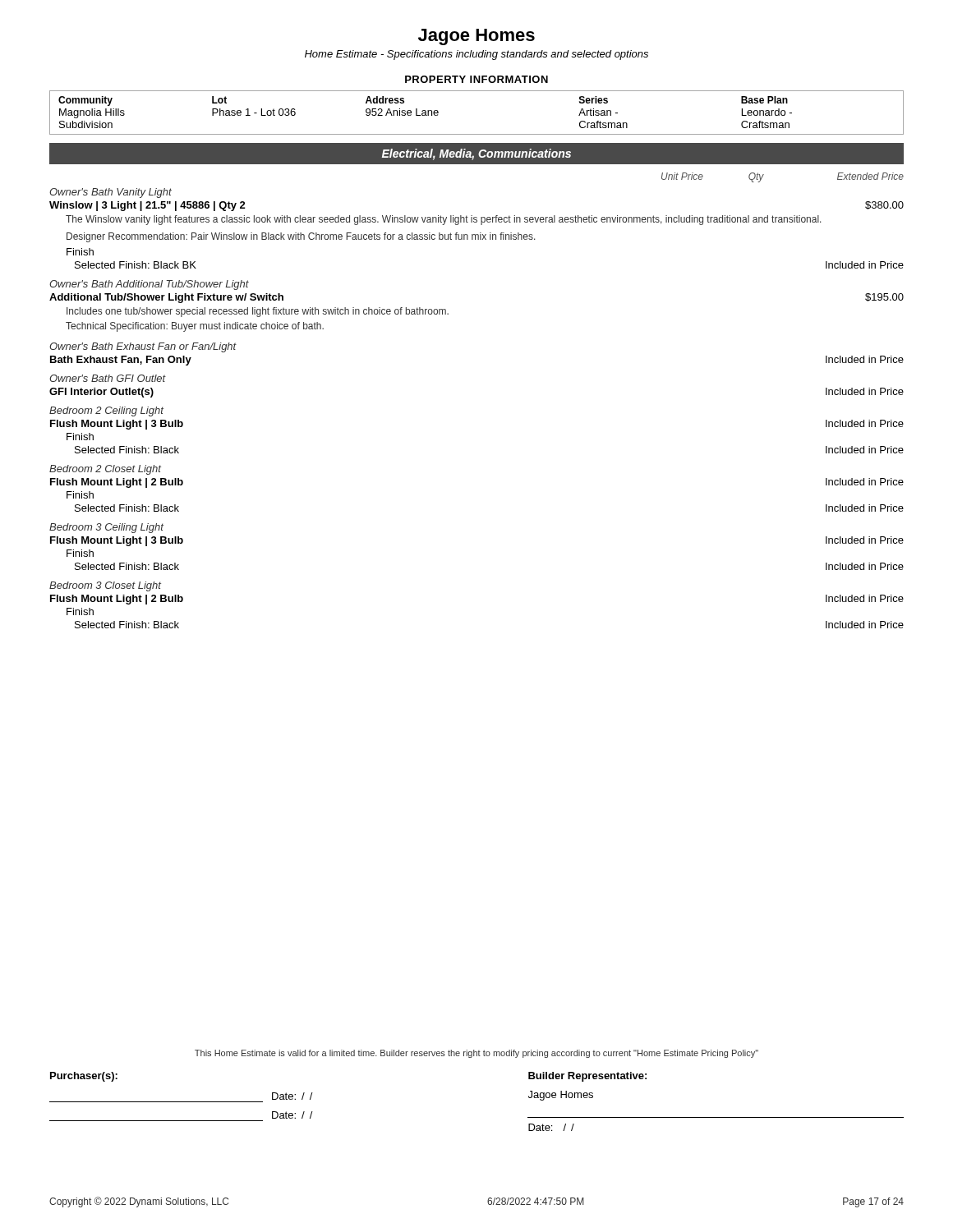Locate the title with the text "Jagoe Homes"

[476, 35]
